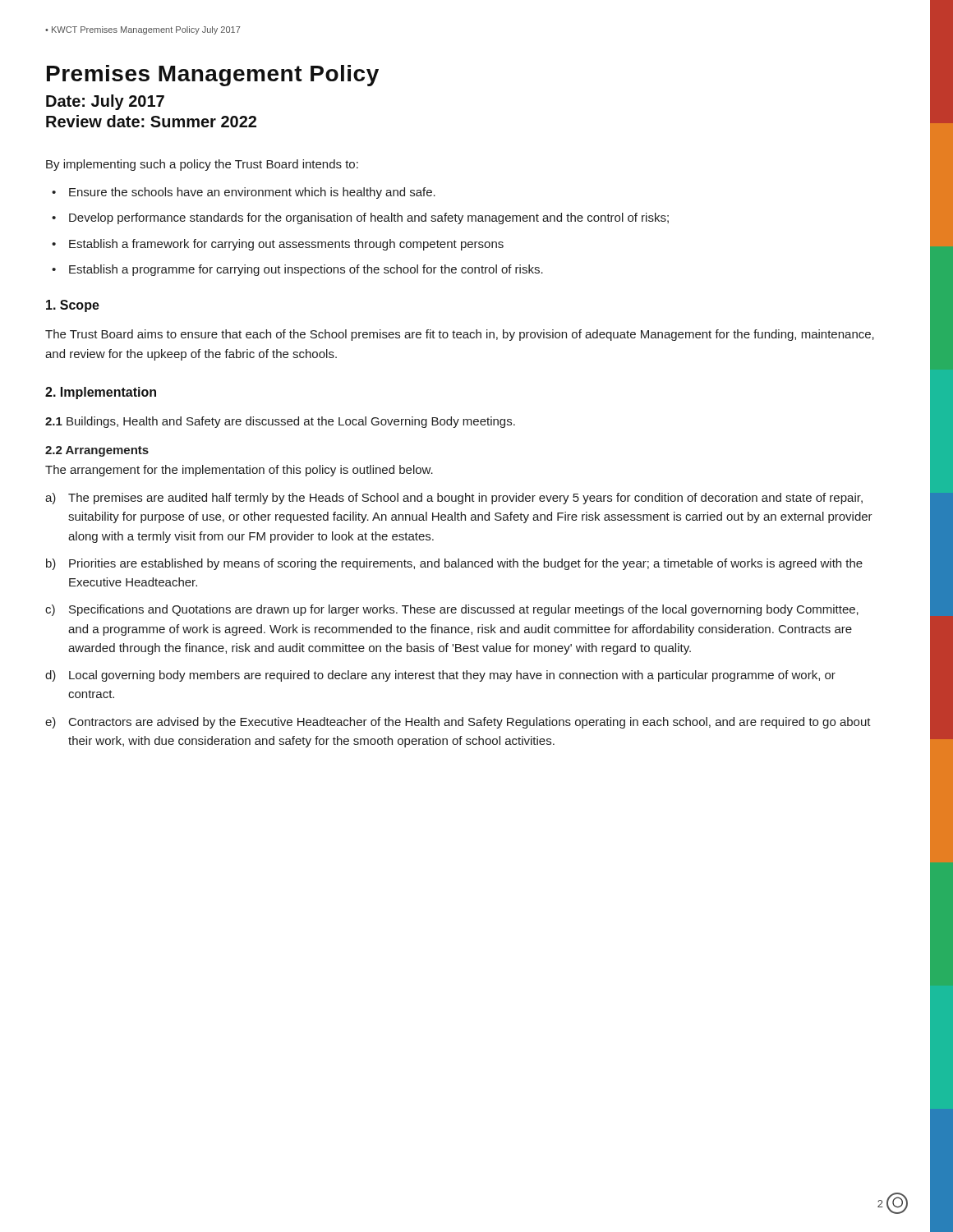Click on the element starting "Establish a framework for carrying"
The width and height of the screenshot is (953, 1232).
tap(286, 243)
